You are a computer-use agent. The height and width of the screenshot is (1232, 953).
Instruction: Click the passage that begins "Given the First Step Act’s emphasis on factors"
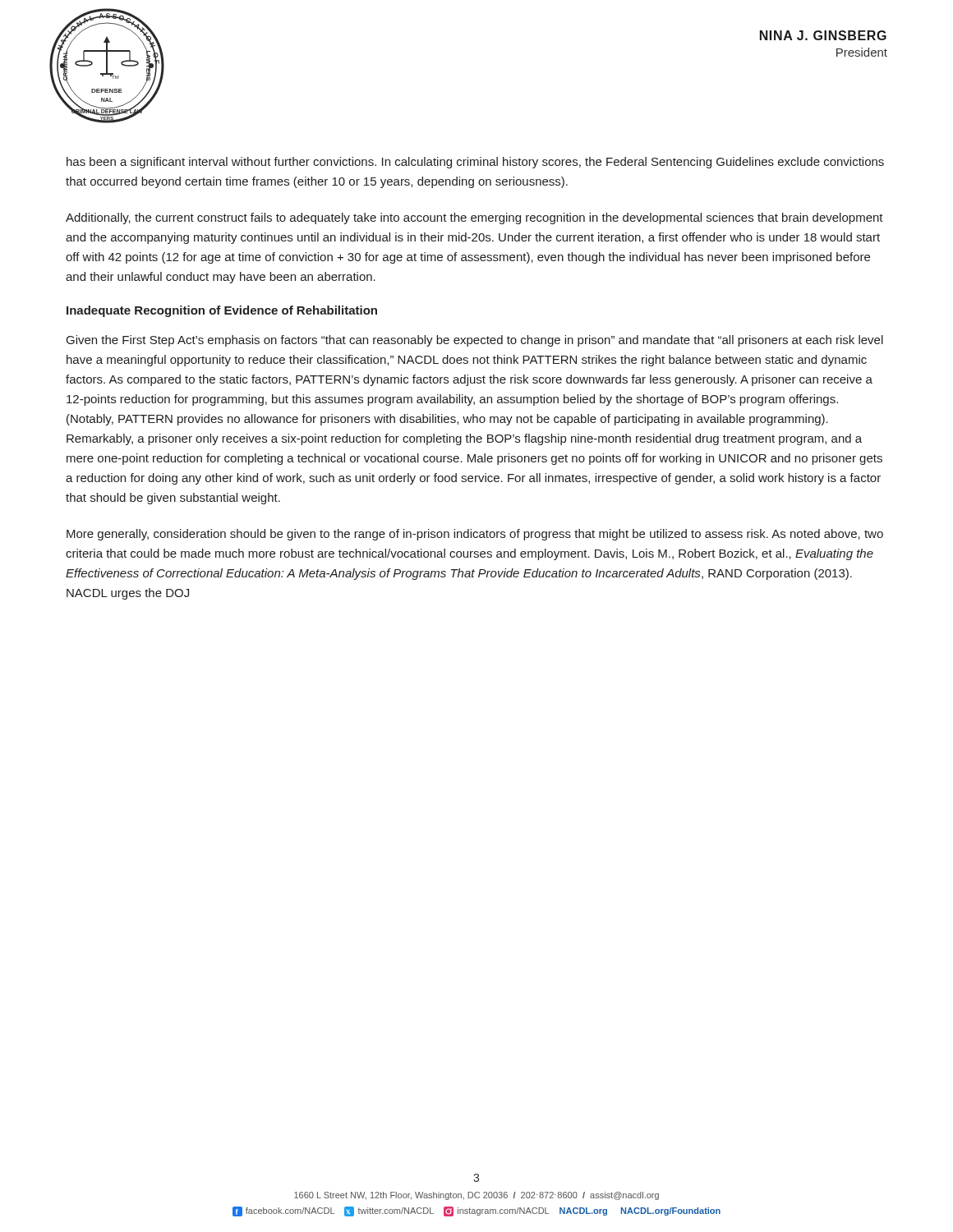tap(475, 418)
